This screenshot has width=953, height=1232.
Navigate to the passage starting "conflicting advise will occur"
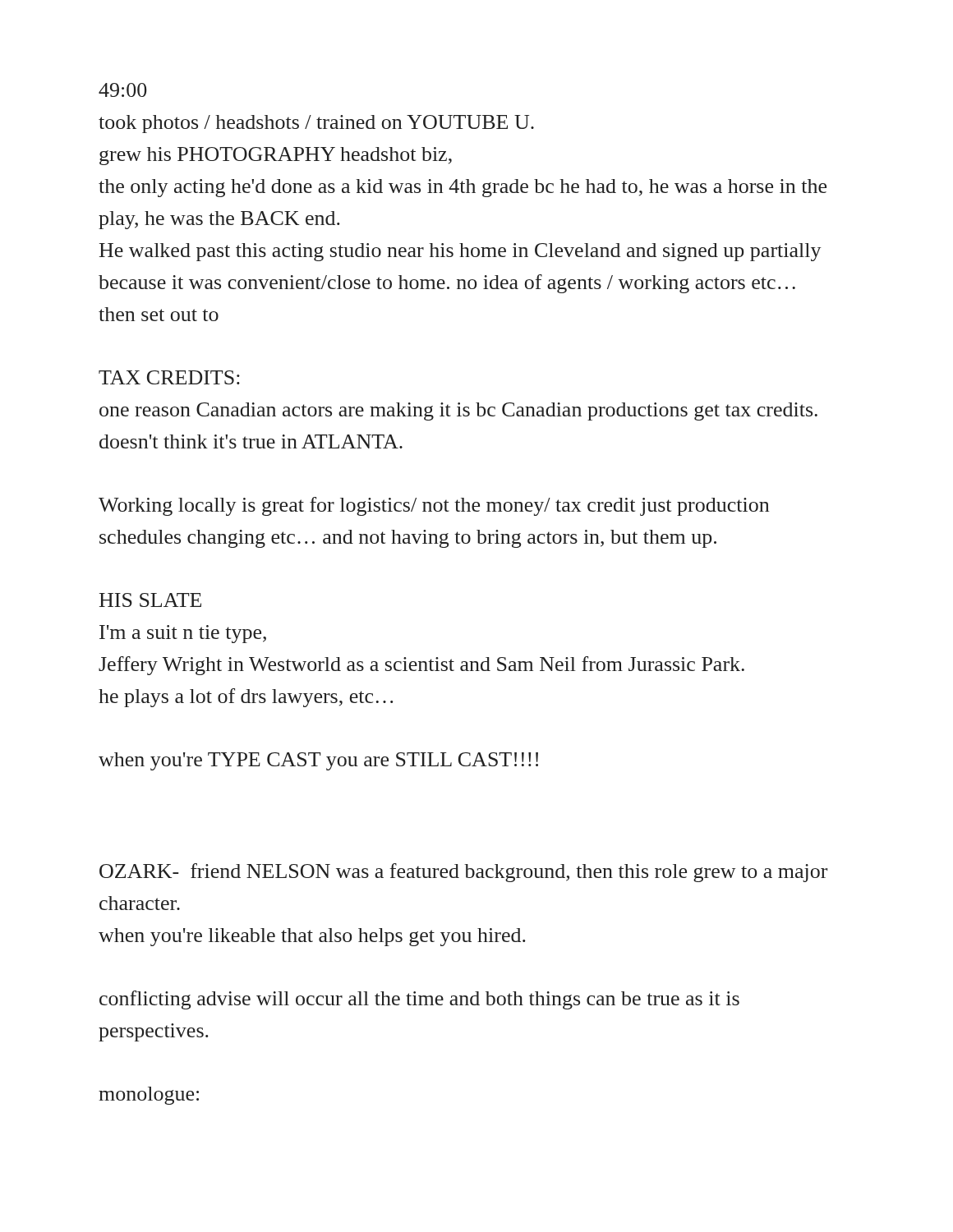(419, 1014)
